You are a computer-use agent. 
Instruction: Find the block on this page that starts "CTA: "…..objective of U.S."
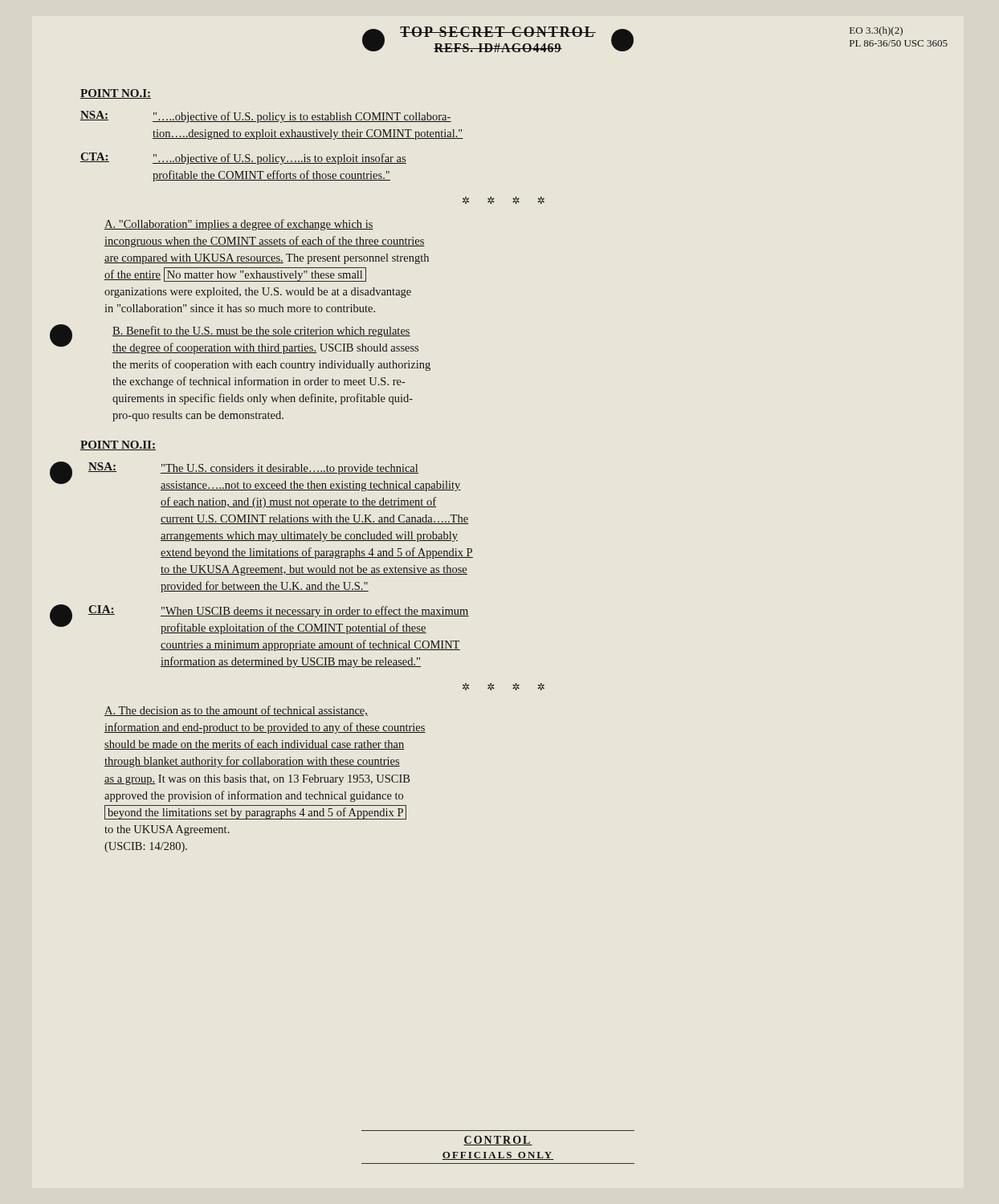click(243, 159)
